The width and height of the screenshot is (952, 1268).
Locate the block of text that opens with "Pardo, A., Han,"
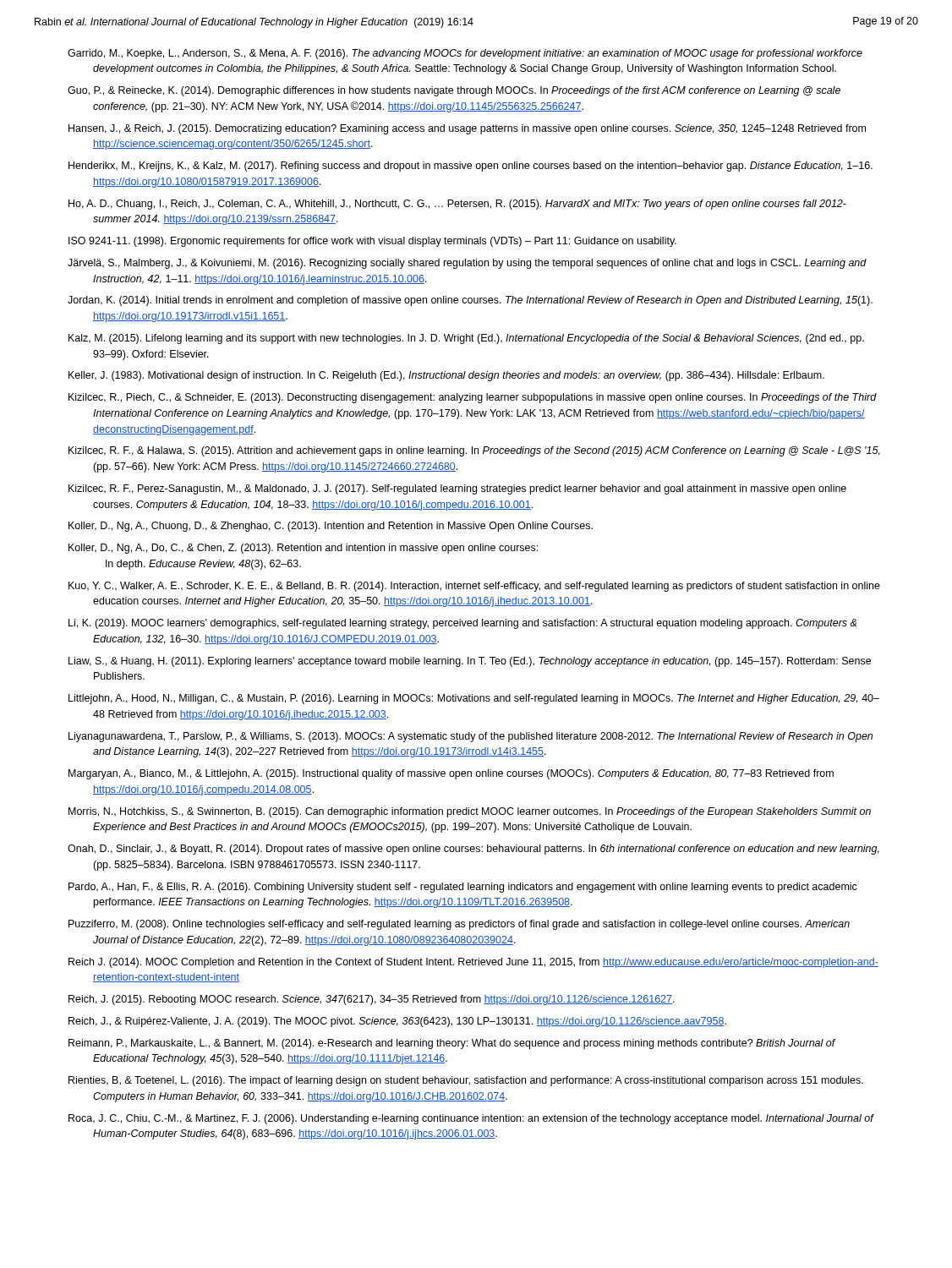(462, 894)
